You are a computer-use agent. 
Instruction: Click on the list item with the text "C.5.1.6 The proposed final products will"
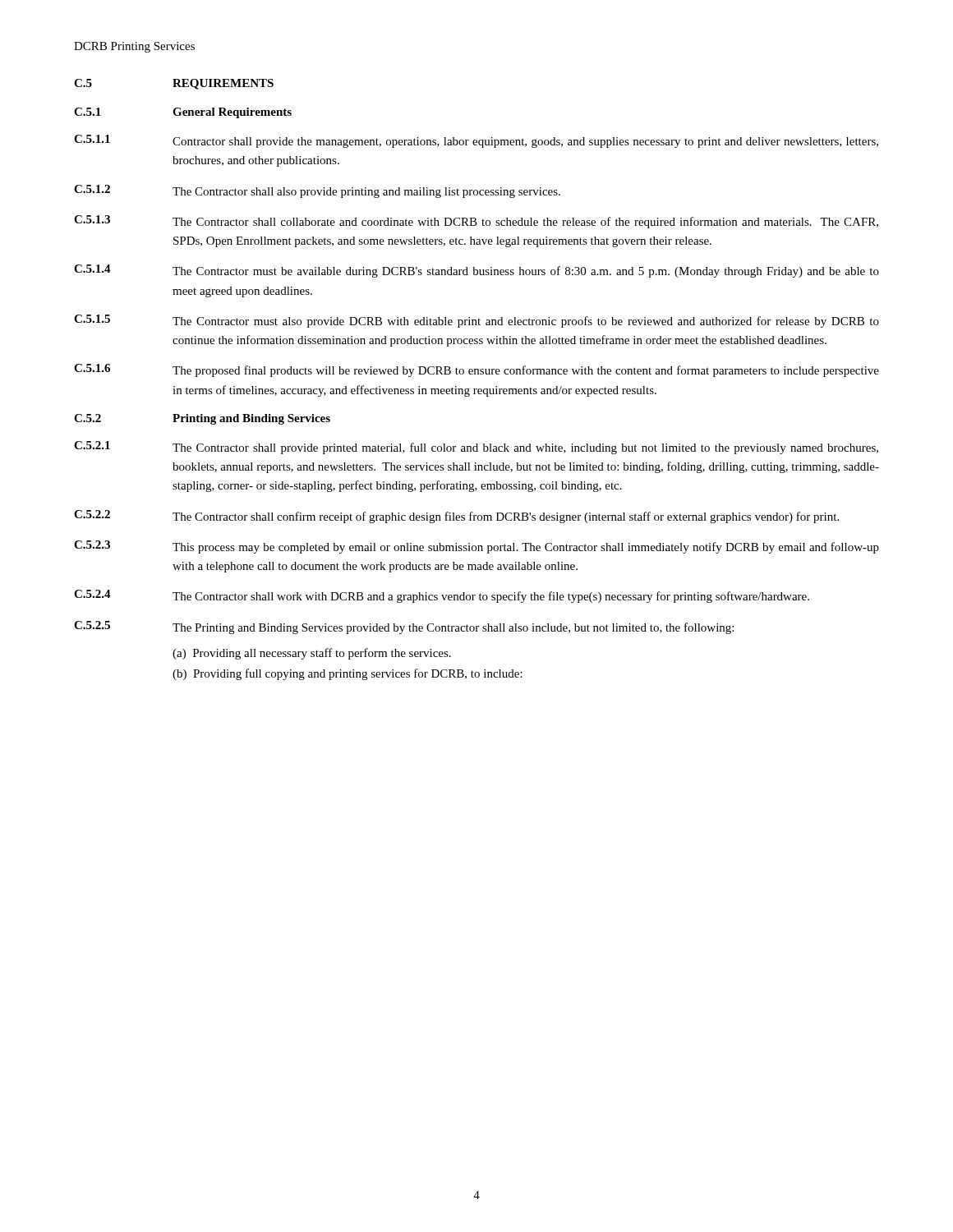point(476,381)
